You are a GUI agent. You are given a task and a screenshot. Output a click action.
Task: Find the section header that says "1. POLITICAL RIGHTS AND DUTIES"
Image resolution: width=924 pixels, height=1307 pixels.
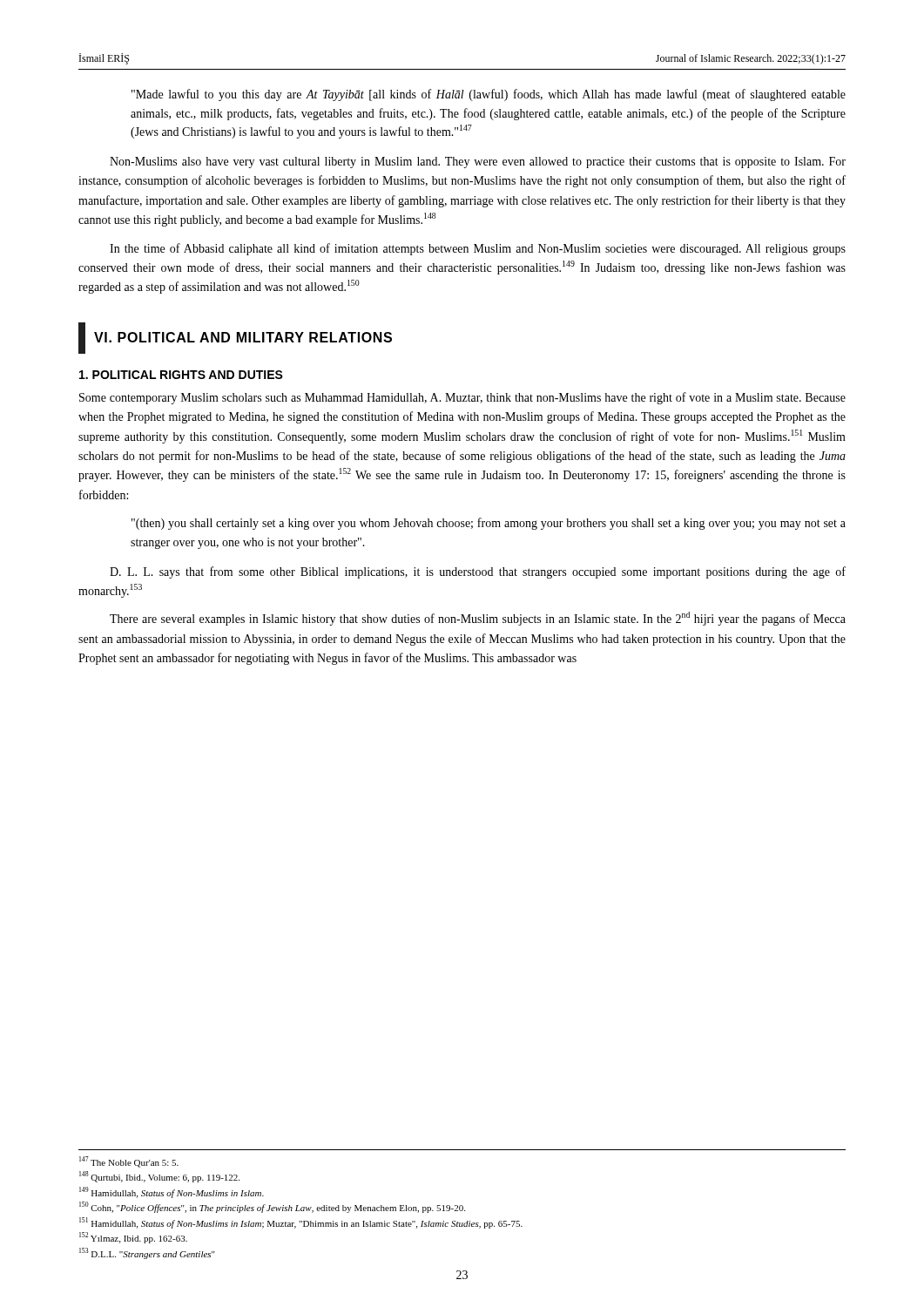click(181, 375)
